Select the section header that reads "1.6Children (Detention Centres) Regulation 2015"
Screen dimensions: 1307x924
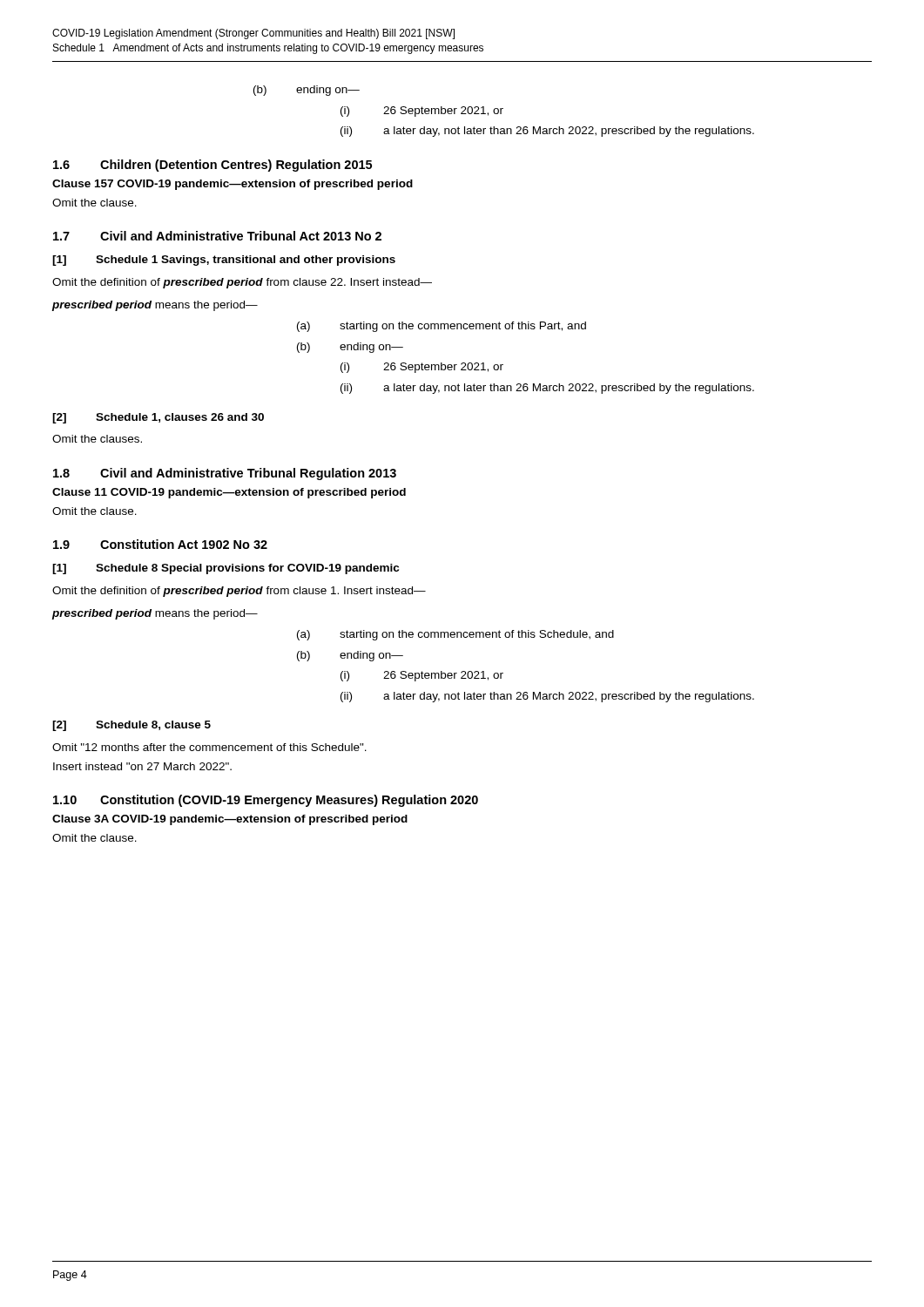click(x=212, y=164)
